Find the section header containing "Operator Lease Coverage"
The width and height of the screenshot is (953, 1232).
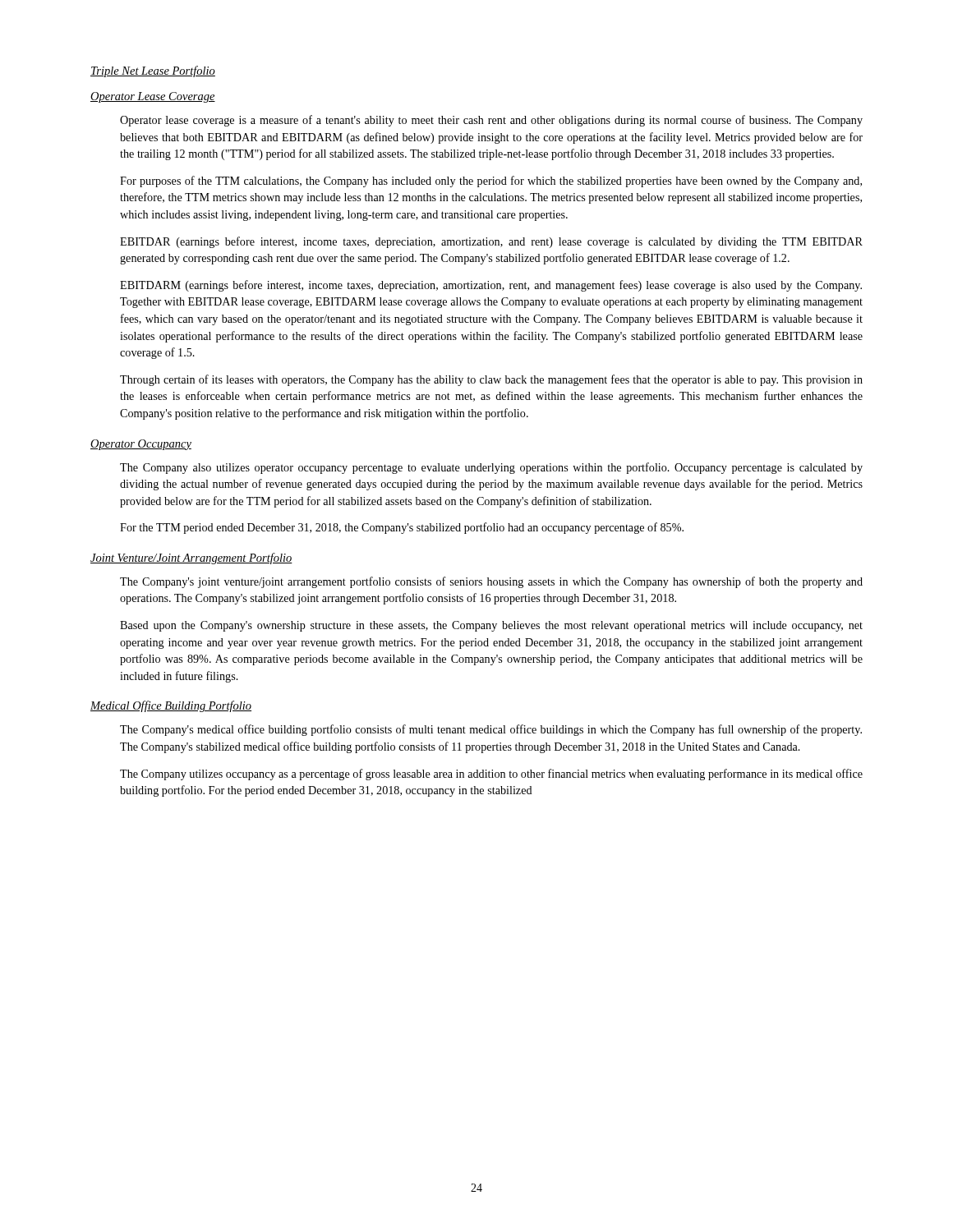[x=153, y=96]
